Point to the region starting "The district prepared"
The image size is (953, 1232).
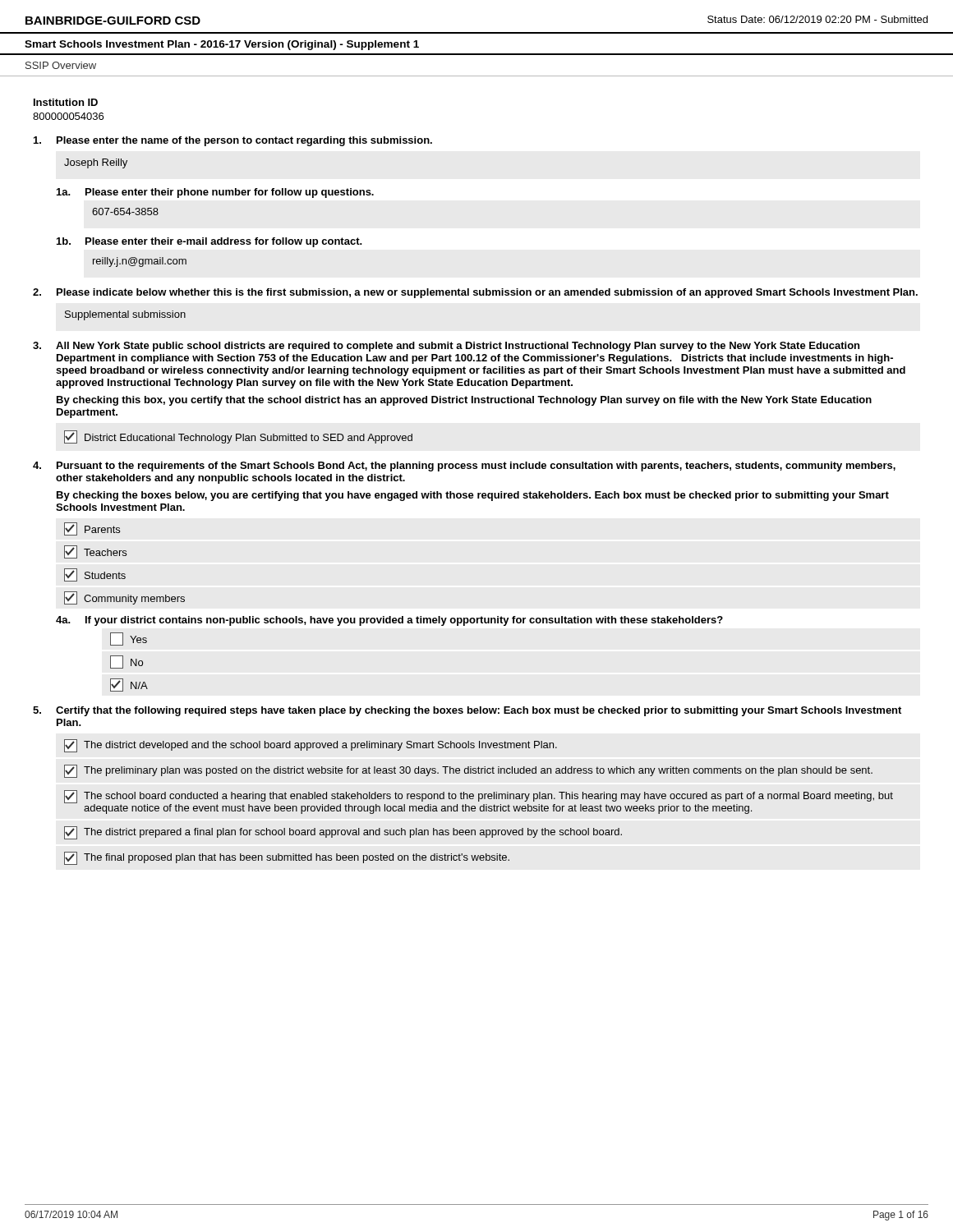point(343,832)
